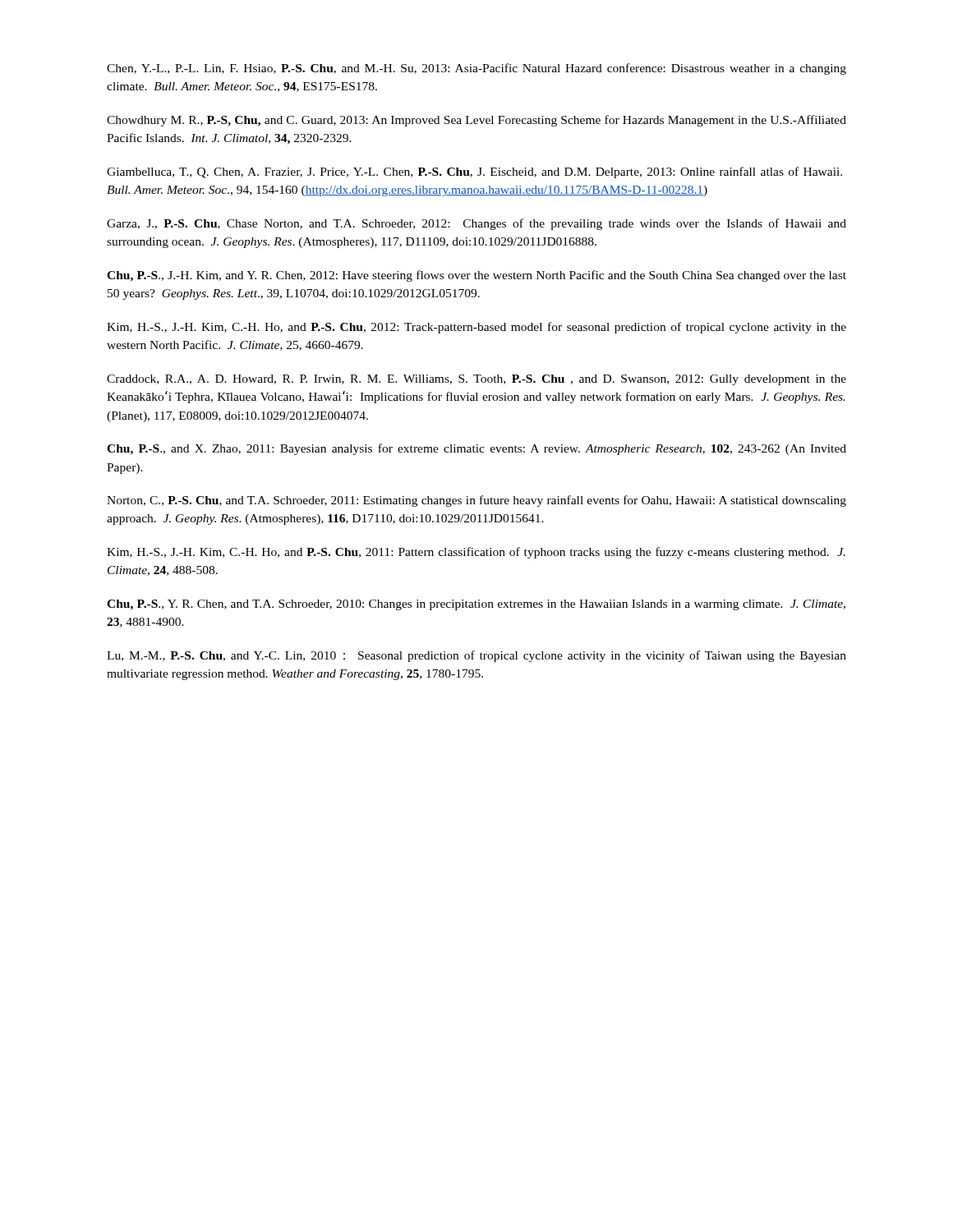
Task: Point to the block beginning "Craddock, R.A., A. D."
Action: coord(476,396)
